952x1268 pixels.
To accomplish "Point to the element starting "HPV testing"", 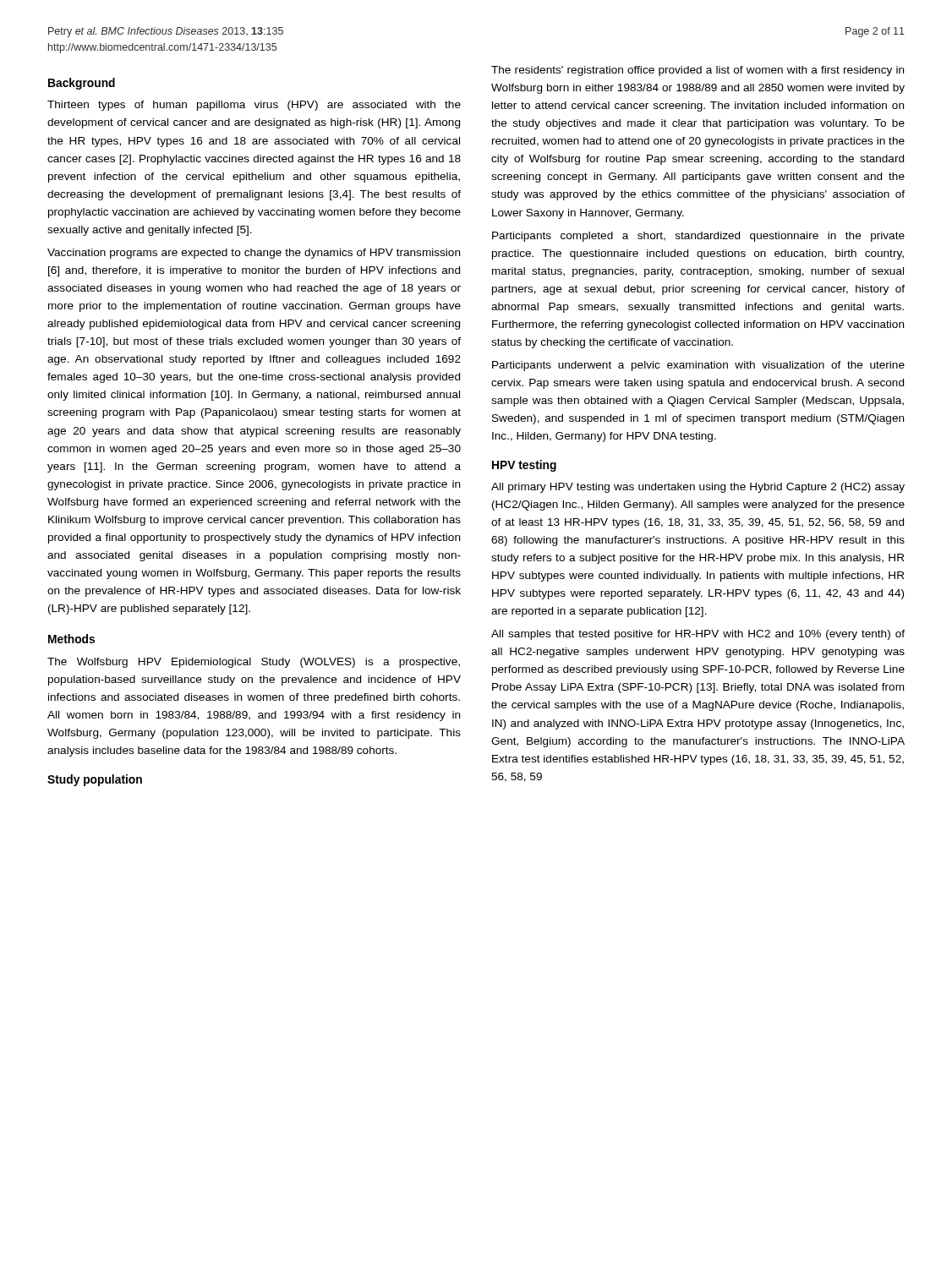I will point(524,466).
